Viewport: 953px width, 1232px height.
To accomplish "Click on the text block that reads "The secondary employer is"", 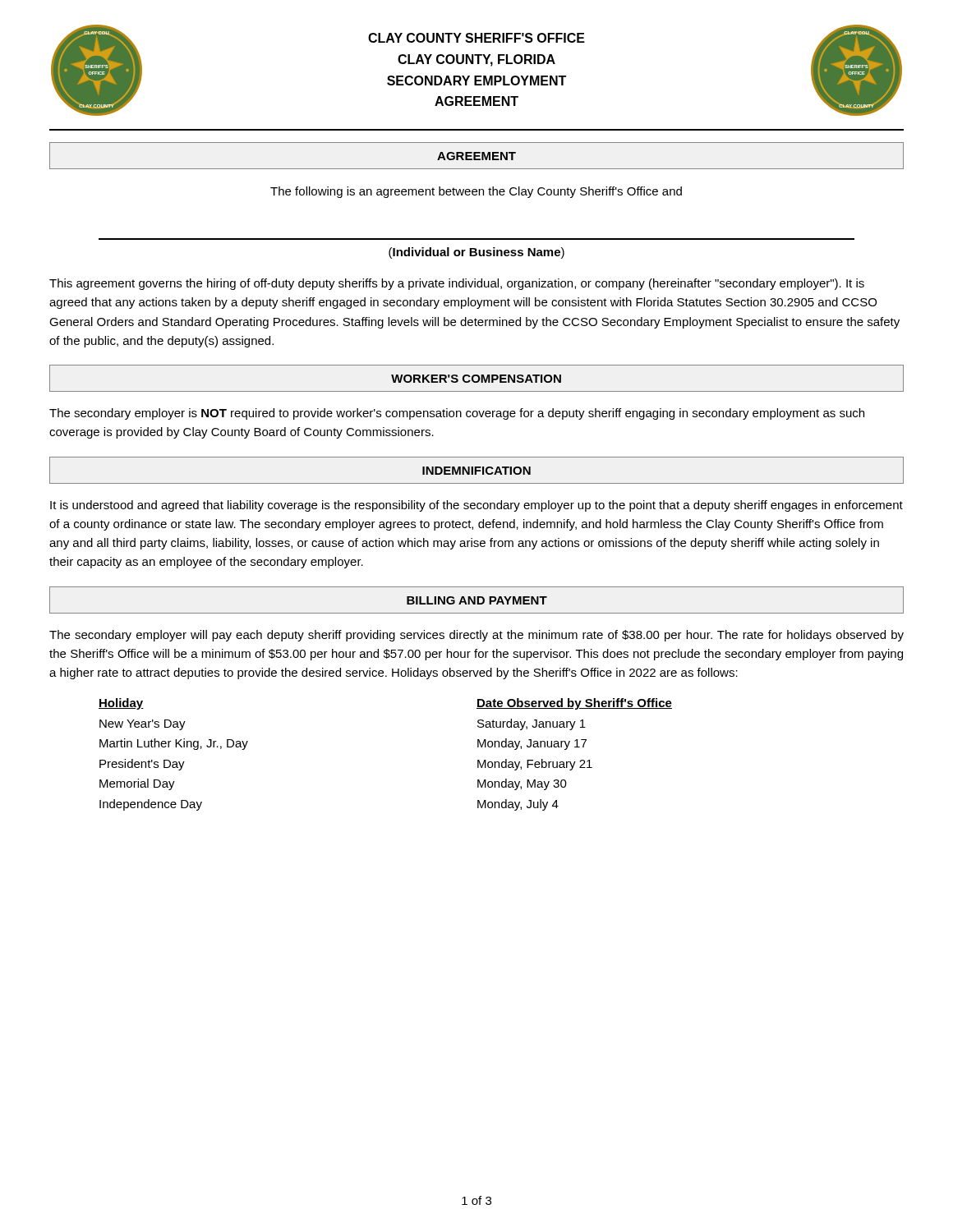I will 457,422.
